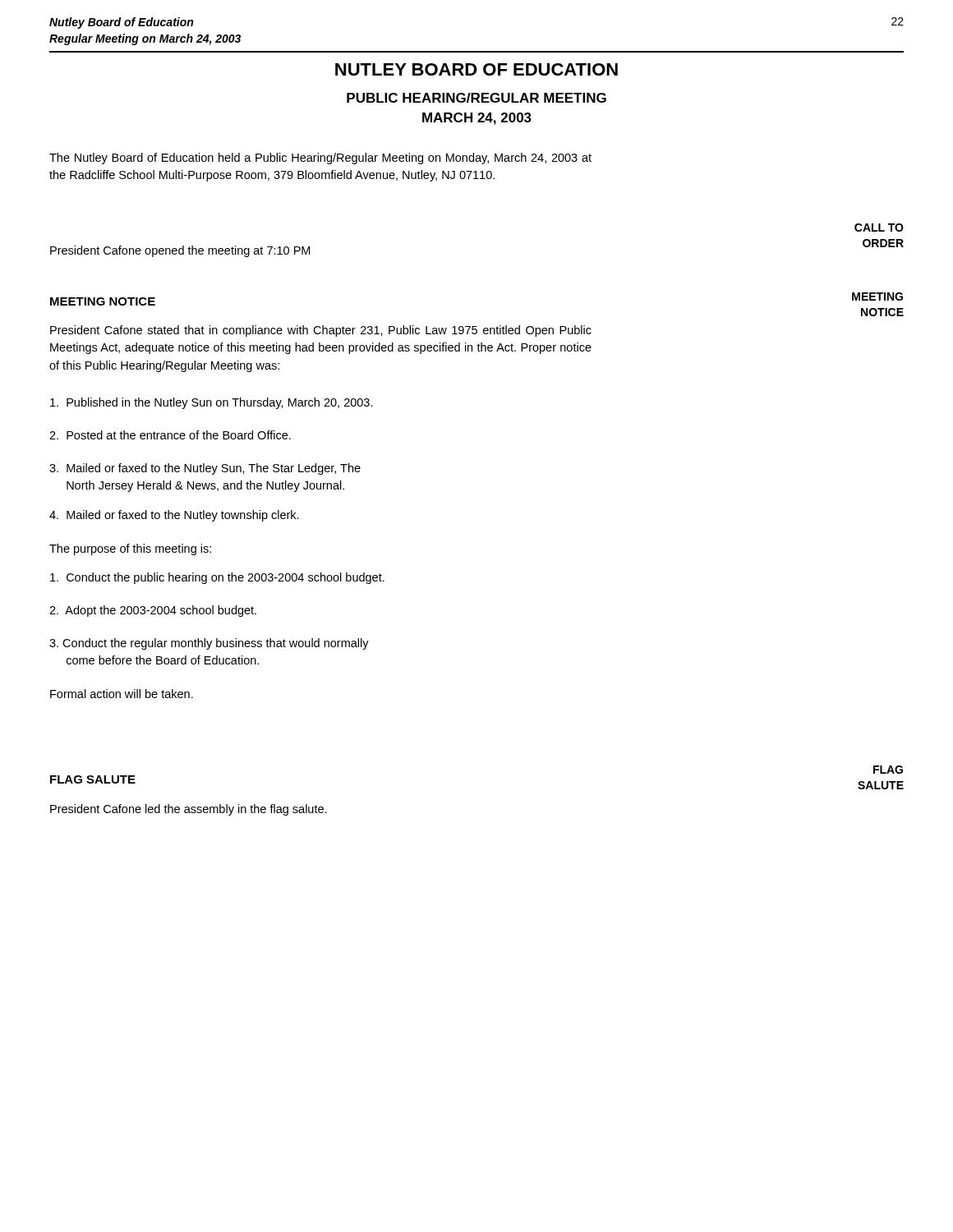Viewport: 953px width, 1232px height.
Task: Find the block on this page that starts "3. Conduct the"
Action: pyautogui.click(x=209, y=652)
